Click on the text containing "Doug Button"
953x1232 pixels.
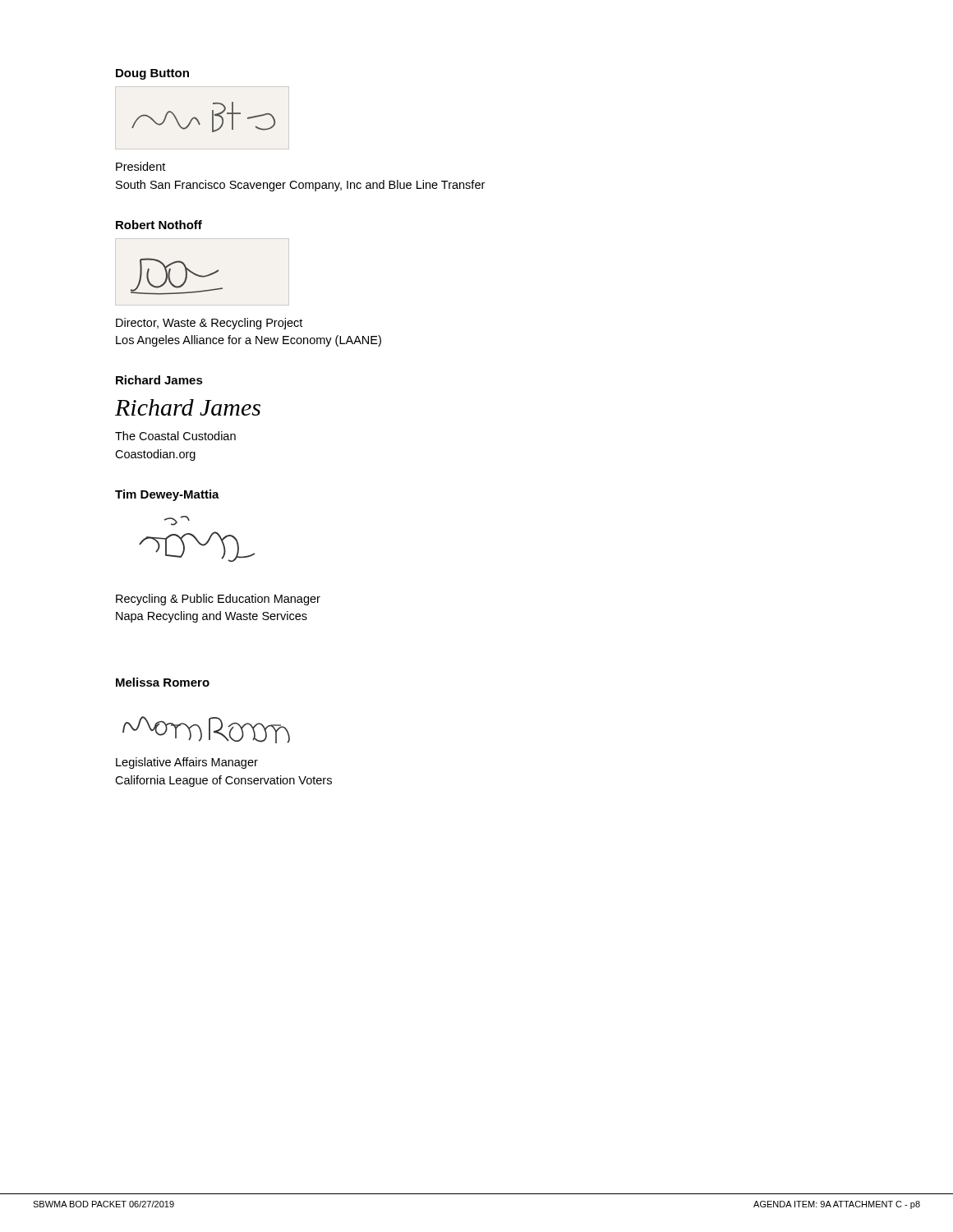click(x=152, y=73)
